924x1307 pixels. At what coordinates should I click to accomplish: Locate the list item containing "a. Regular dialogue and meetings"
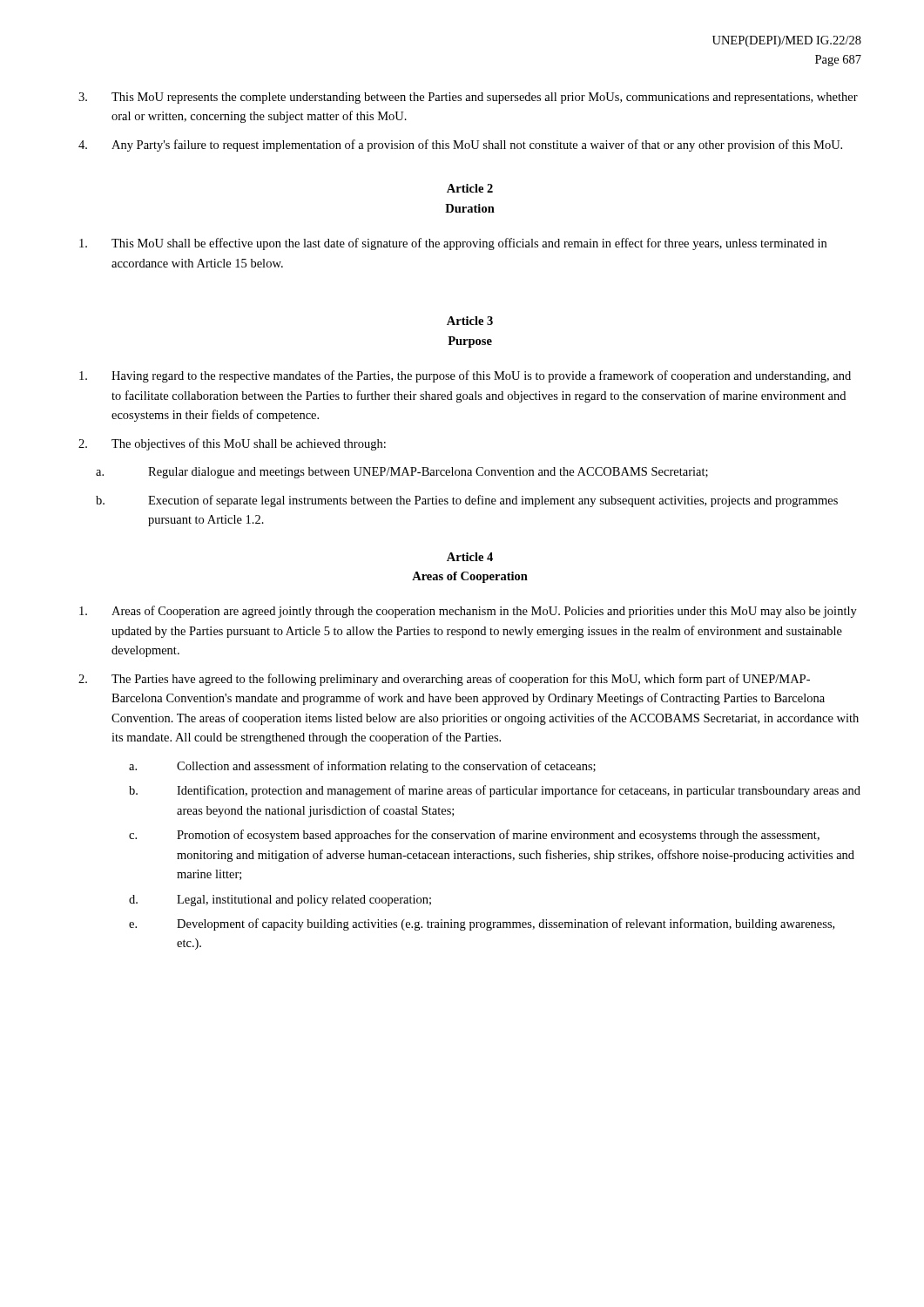470,472
